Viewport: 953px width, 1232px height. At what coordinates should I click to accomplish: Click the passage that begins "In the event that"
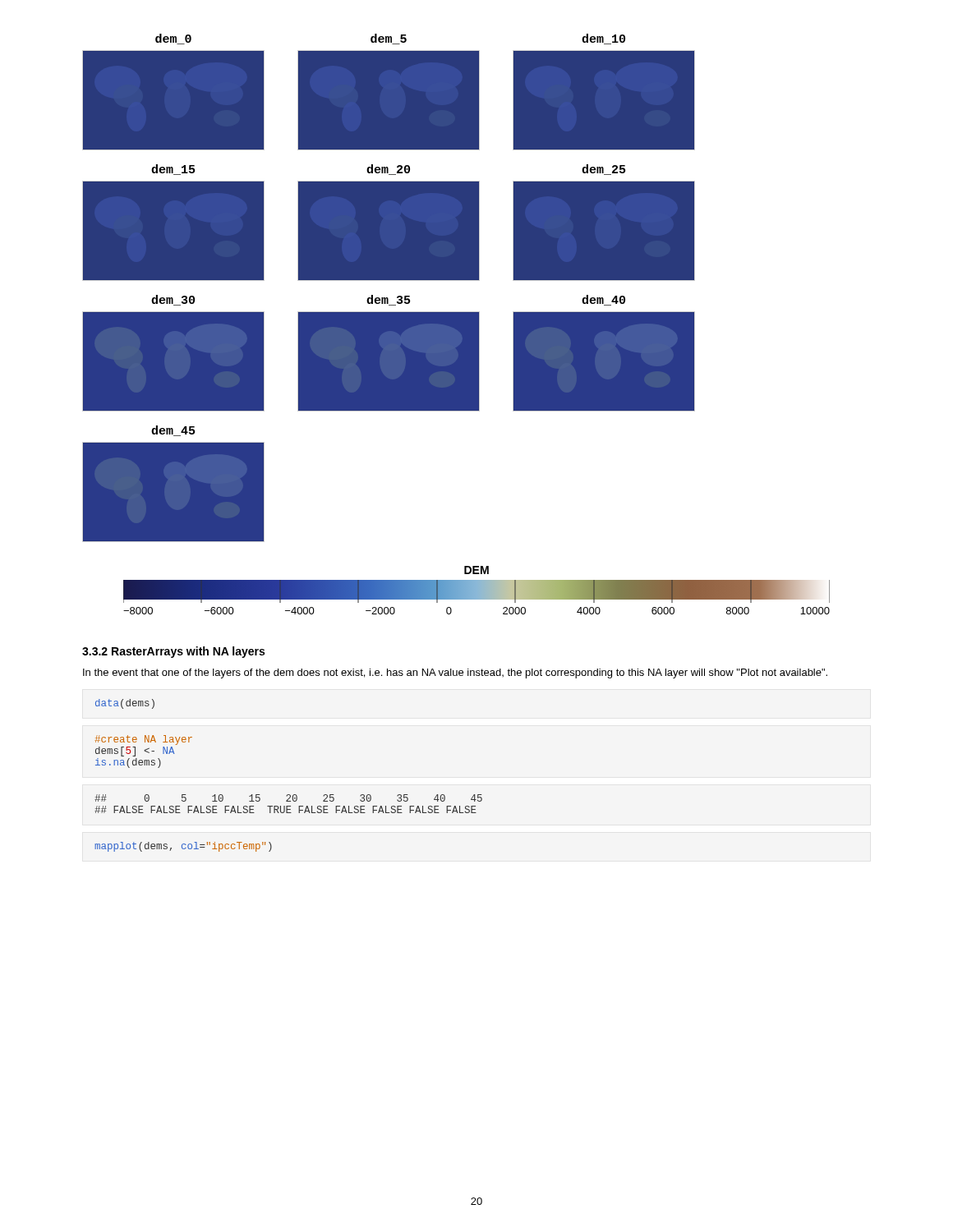[x=455, y=672]
